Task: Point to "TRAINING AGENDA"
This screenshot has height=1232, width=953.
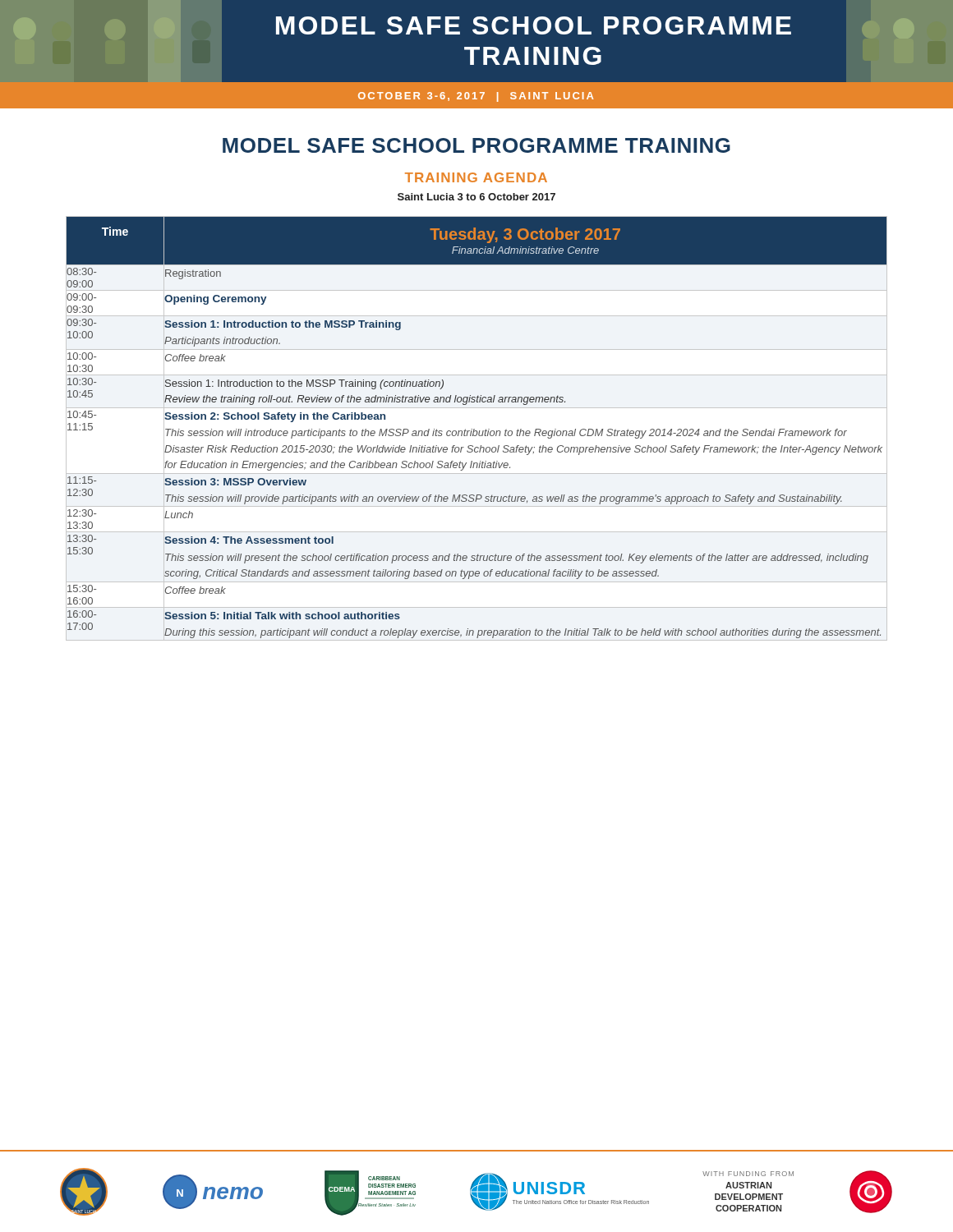Action: 476,178
